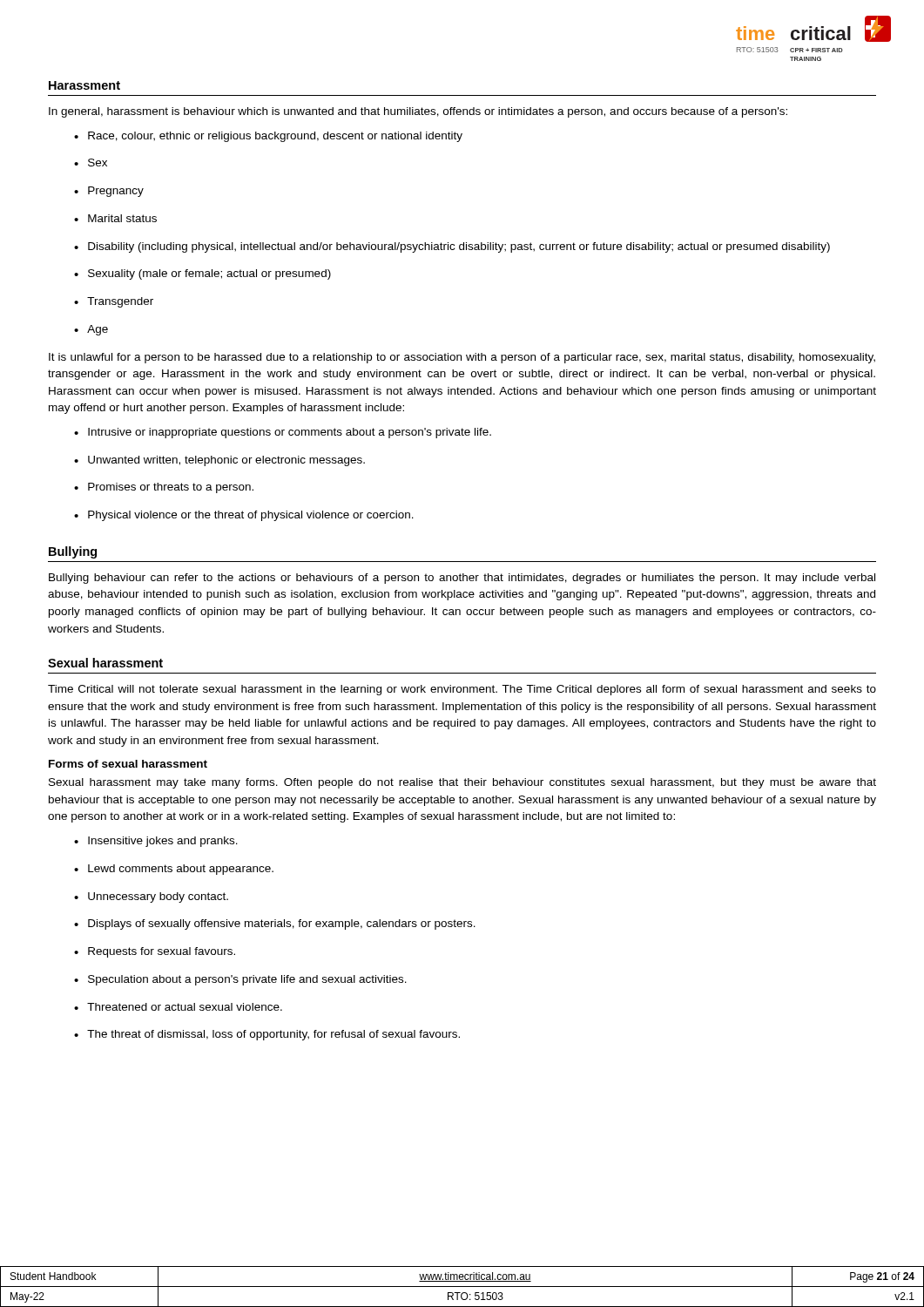Viewport: 924px width, 1307px height.
Task: Click on the passage starting "Physical violence or the"
Action: click(244, 516)
